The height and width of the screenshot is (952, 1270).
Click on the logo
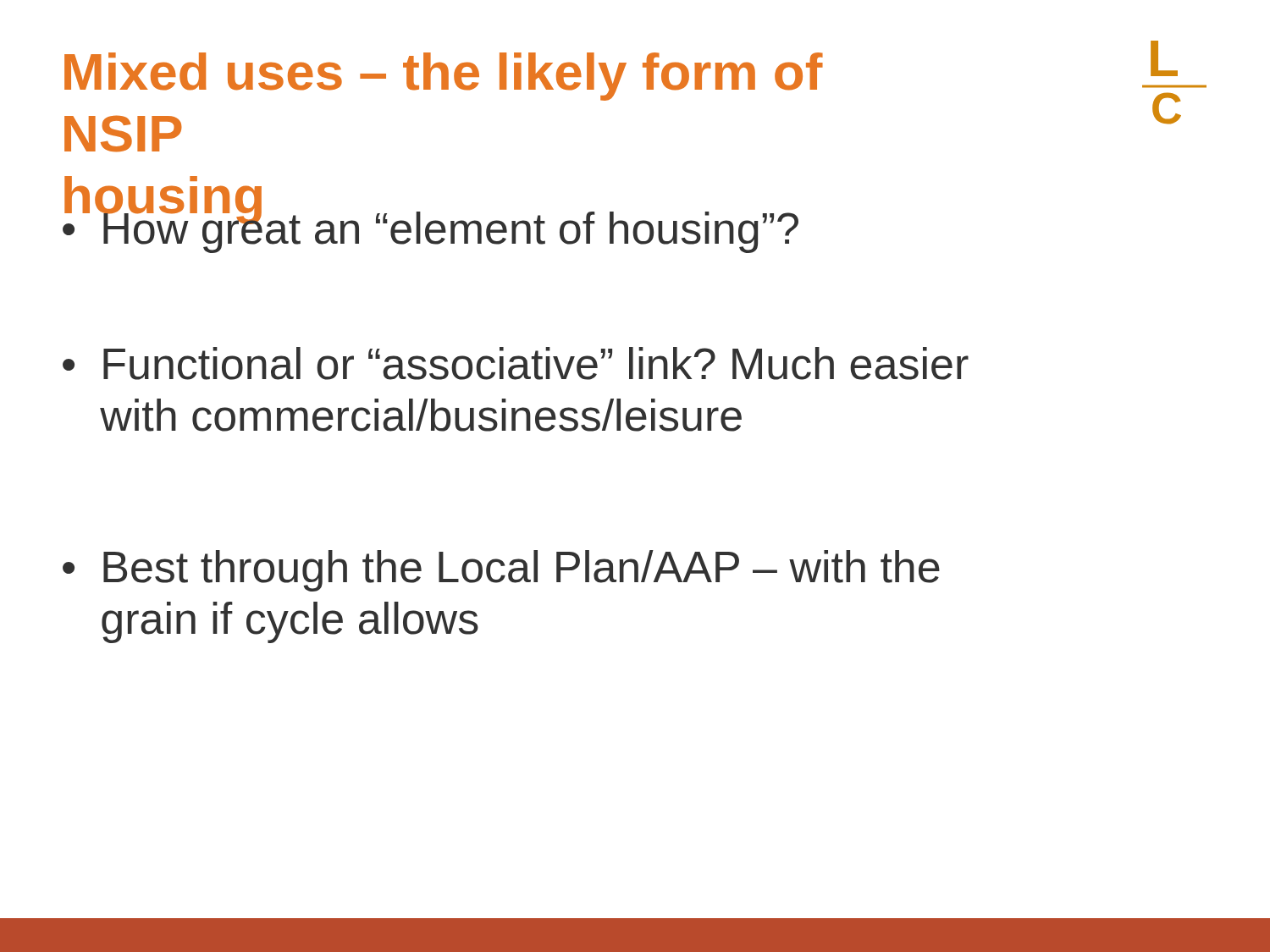[x=1177, y=81]
